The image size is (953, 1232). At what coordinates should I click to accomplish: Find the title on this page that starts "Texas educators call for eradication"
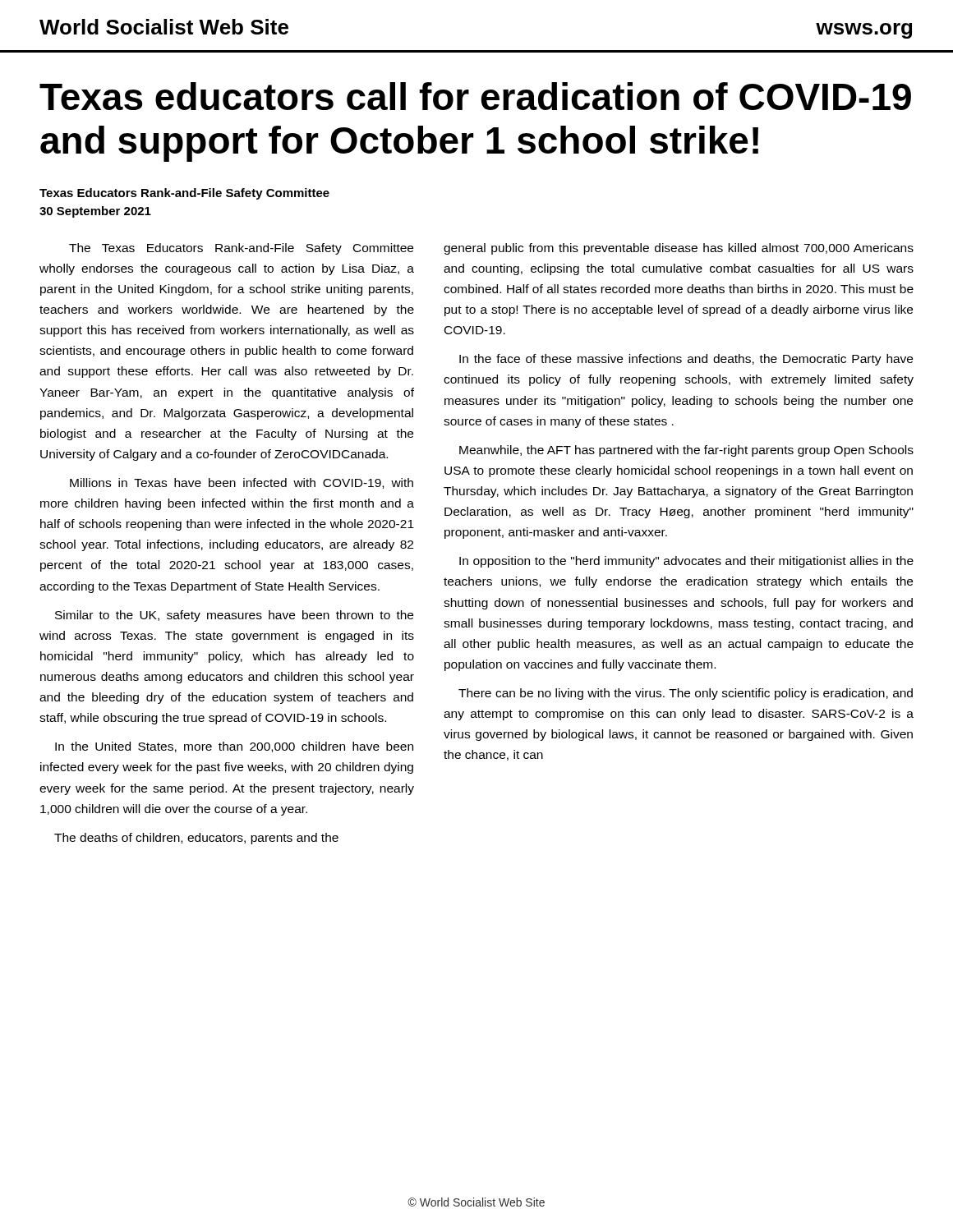476,119
